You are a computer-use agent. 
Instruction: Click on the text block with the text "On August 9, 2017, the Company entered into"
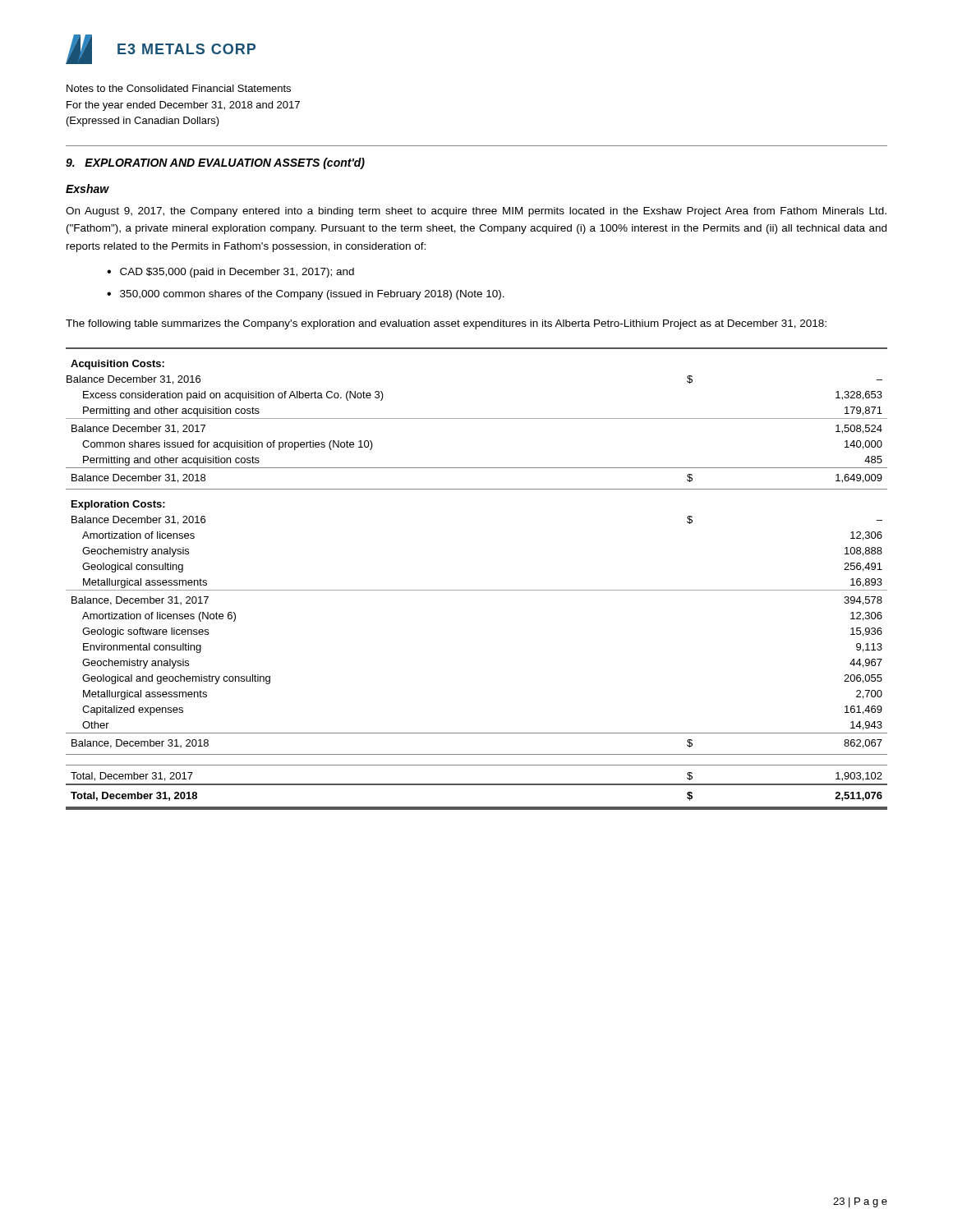click(476, 228)
